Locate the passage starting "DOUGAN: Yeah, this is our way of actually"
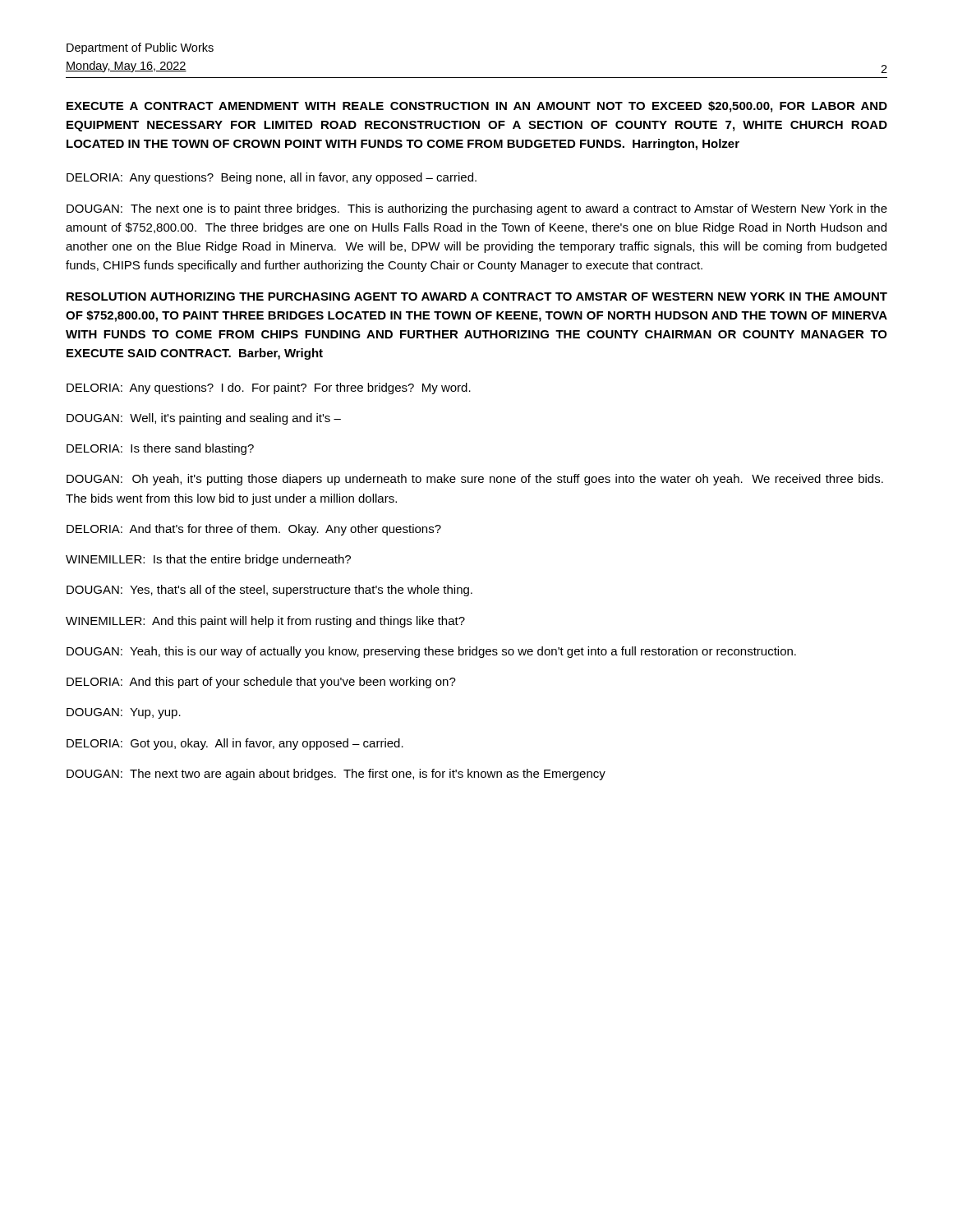 click(431, 651)
